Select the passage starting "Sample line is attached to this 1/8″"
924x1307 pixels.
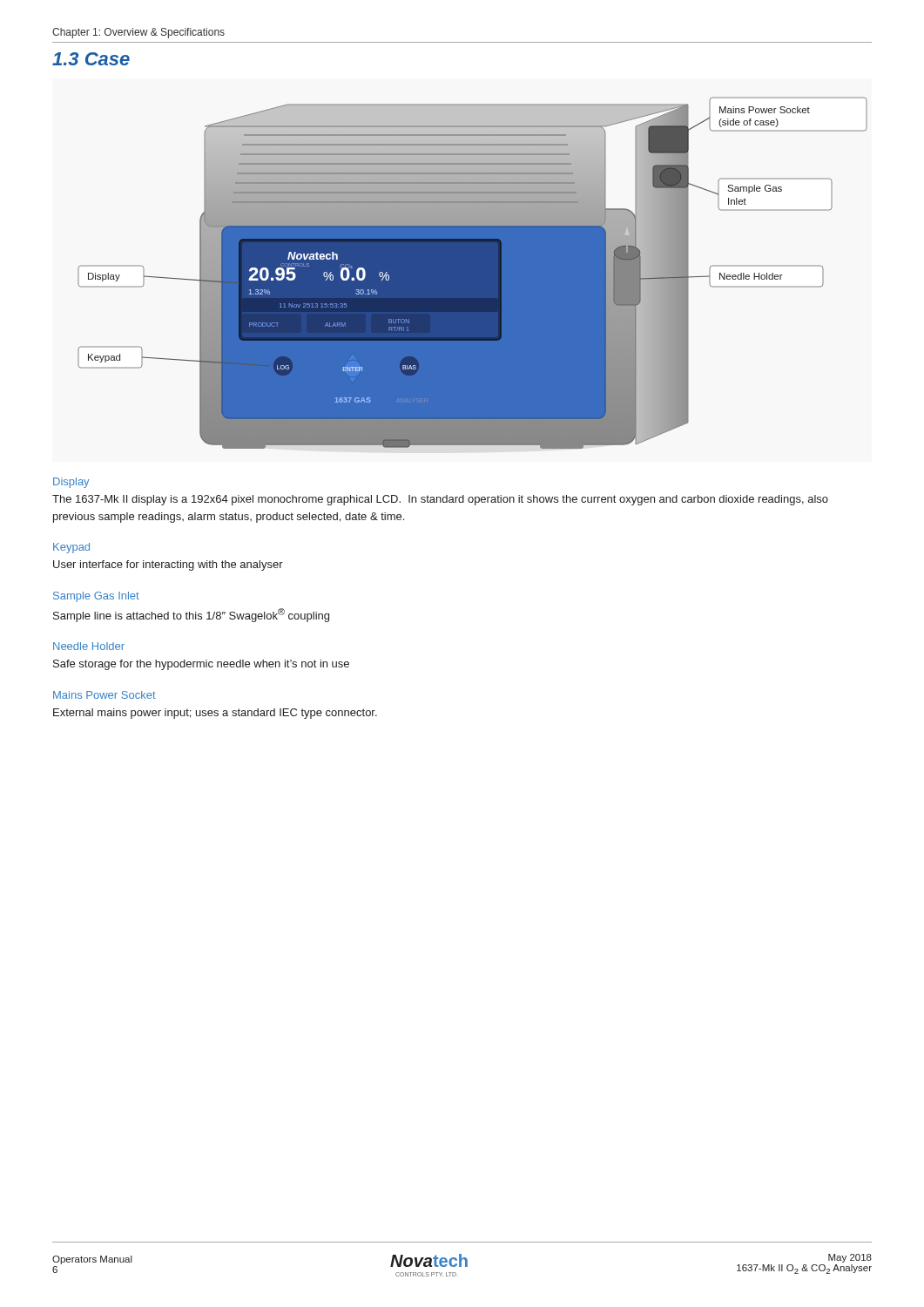(x=191, y=614)
